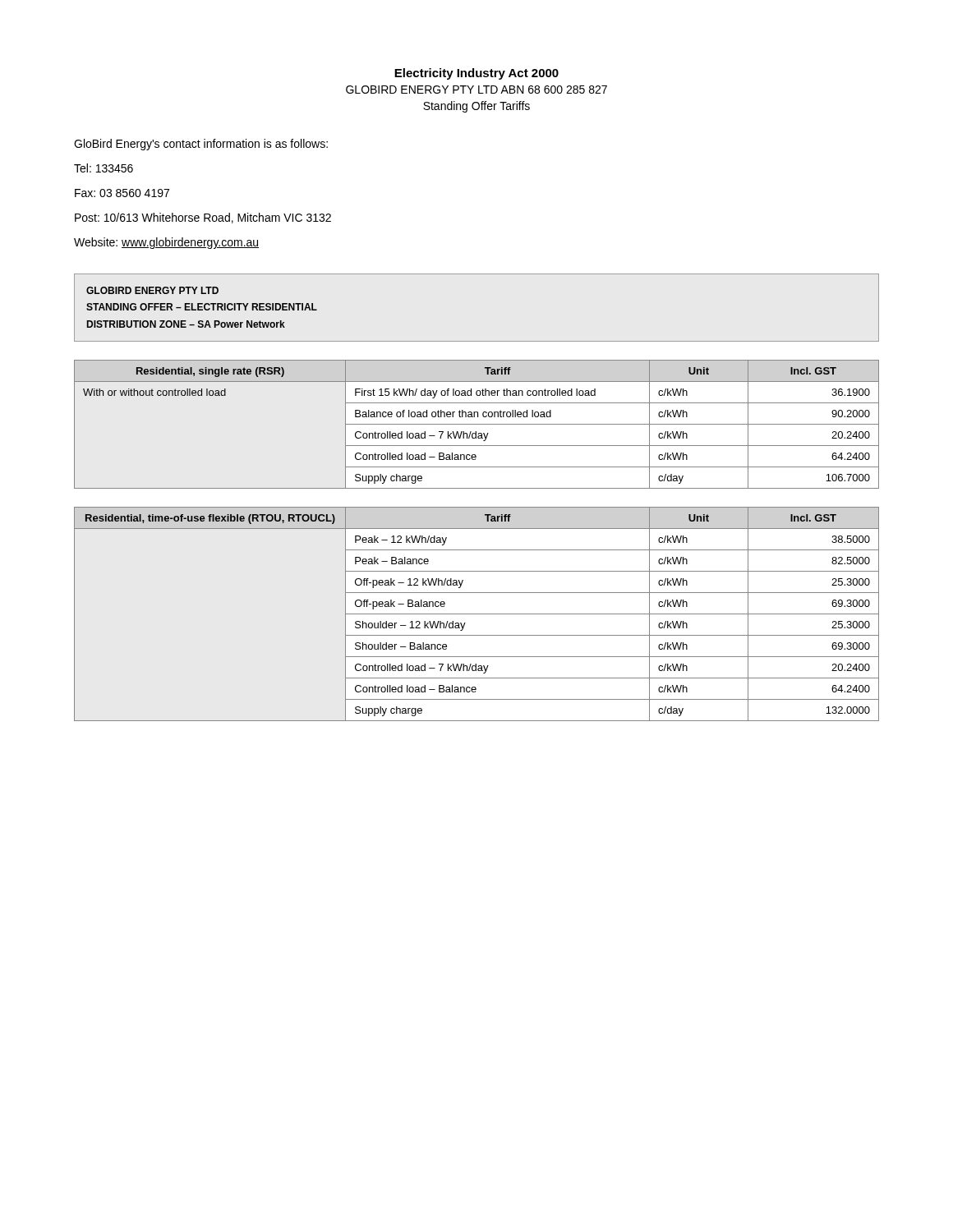Locate the text block that reads "GLOBIRD ENERGY PTY LTD ABN 68 600"
Image resolution: width=953 pixels, height=1232 pixels.
tap(476, 90)
